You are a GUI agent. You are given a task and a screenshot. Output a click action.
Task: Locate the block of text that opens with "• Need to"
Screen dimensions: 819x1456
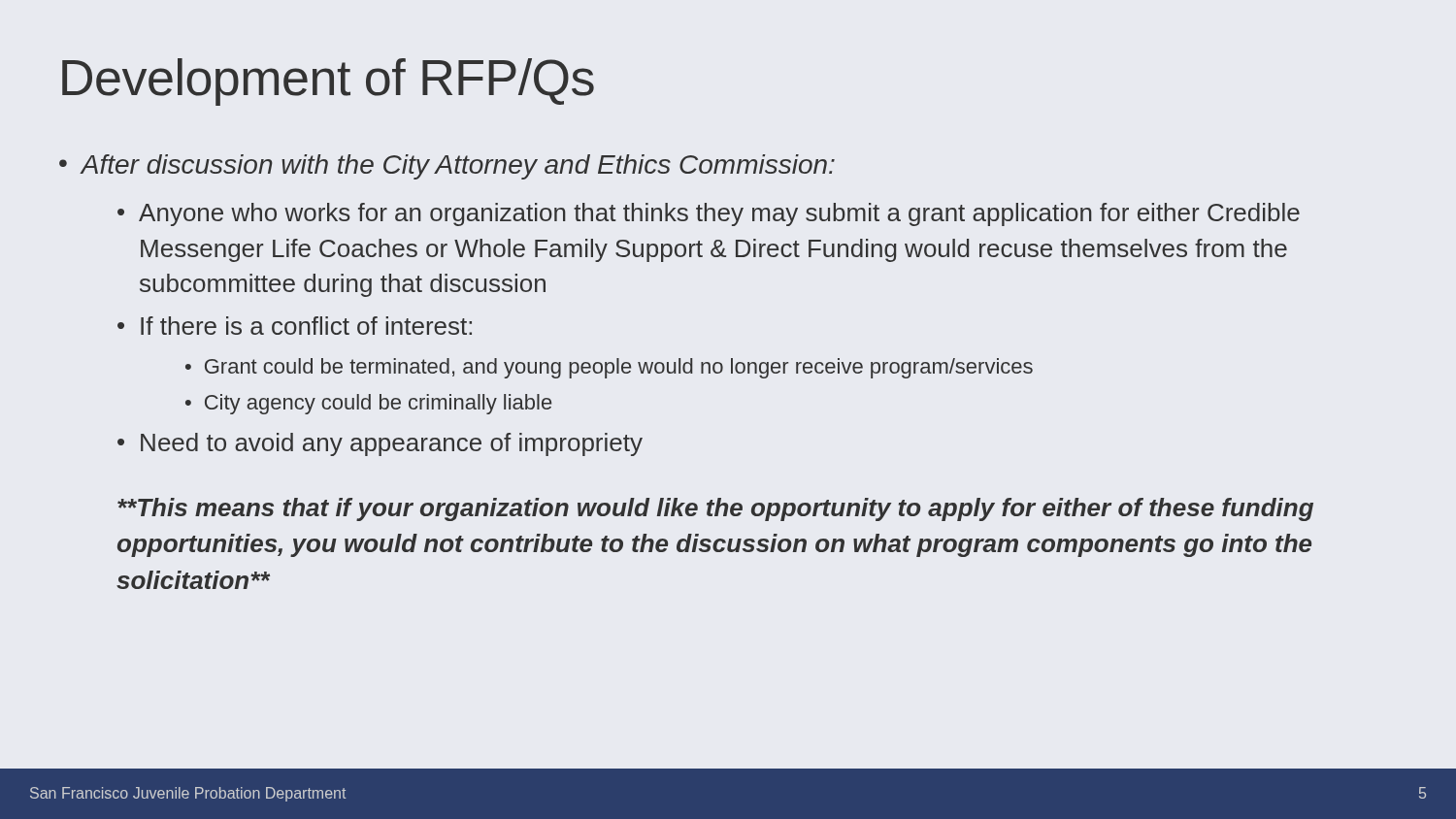click(x=380, y=444)
